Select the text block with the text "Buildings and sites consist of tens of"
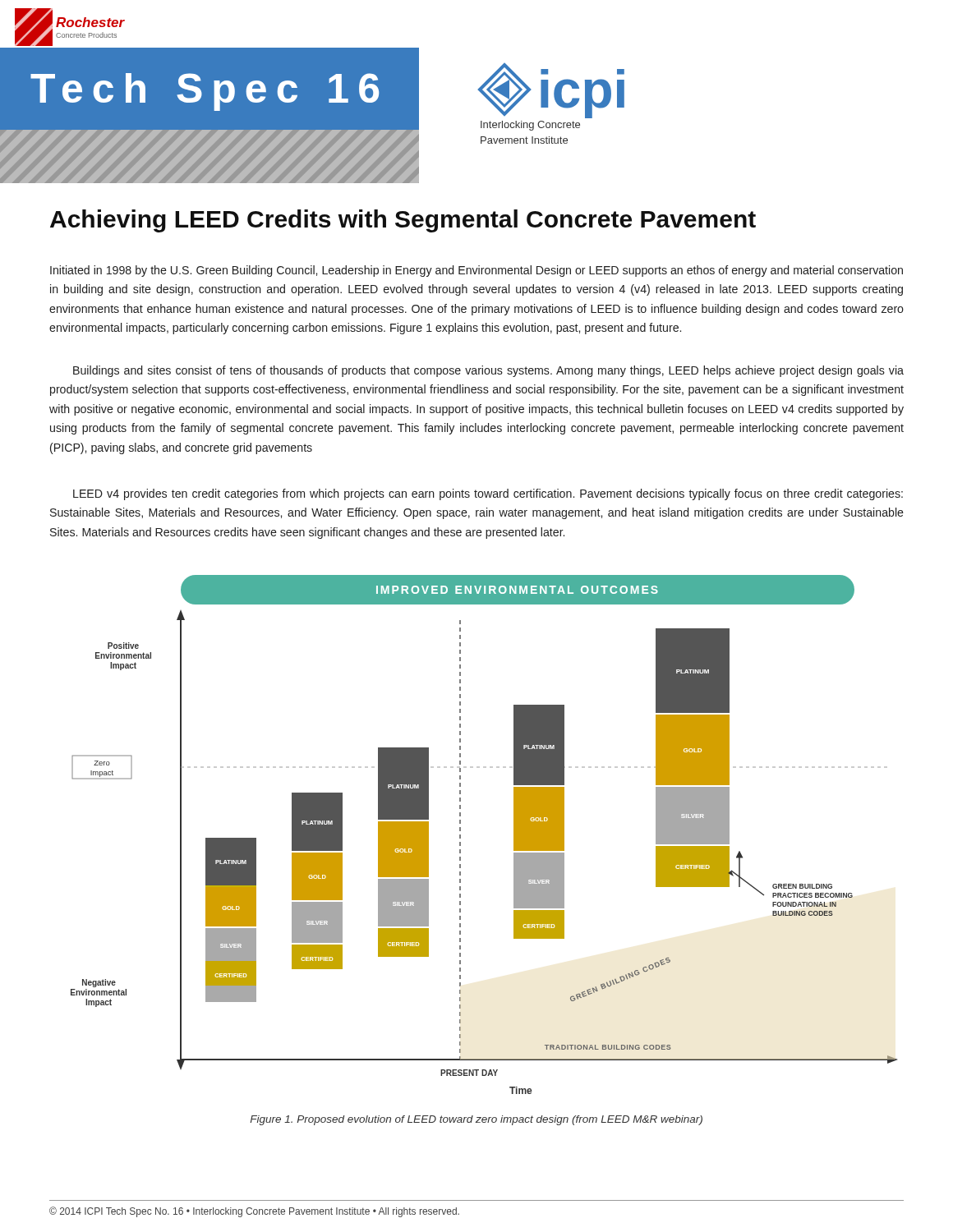953x1232 pixels. point(476,409)
